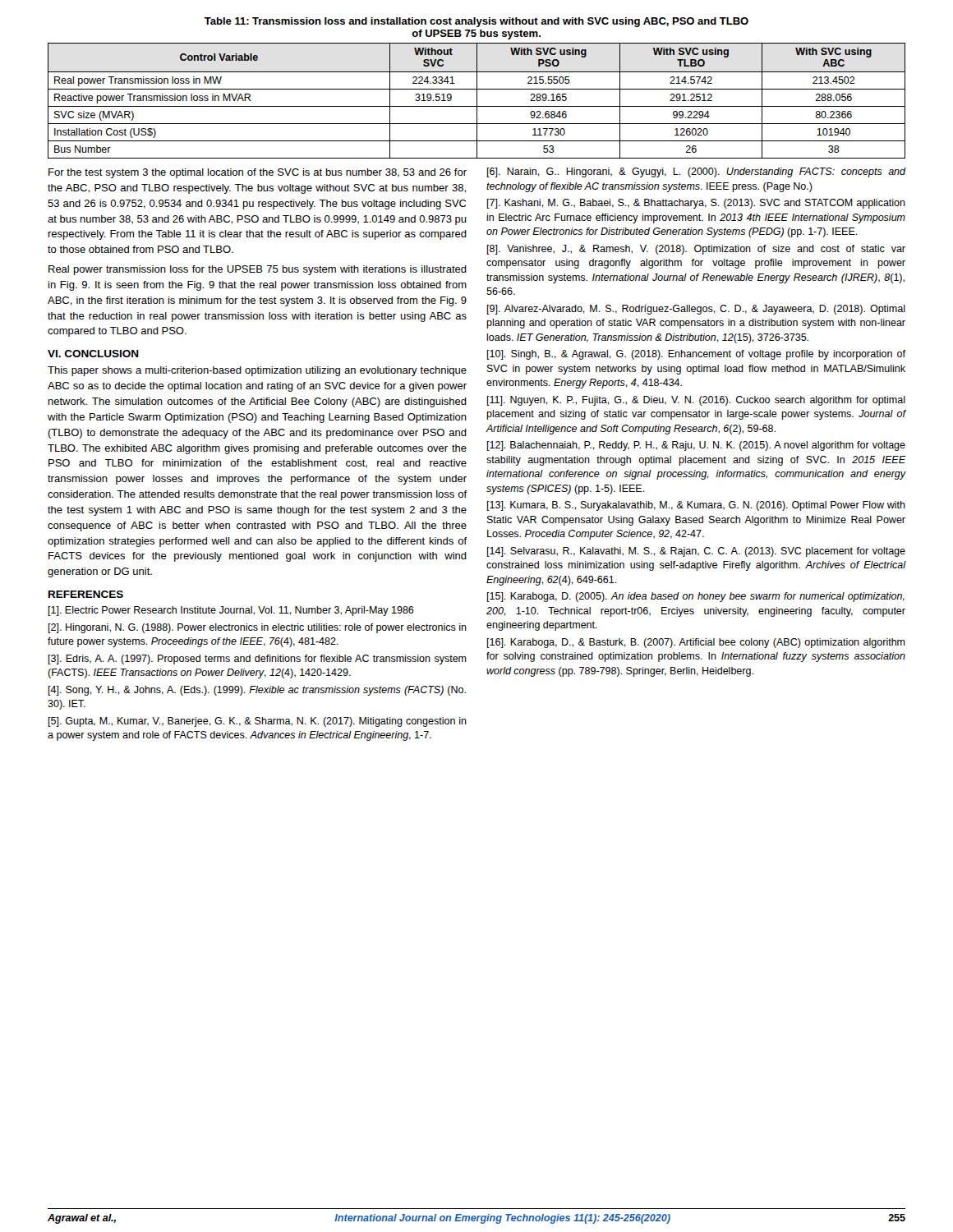Locate the block of text that opens with "[3]. Edris, A."
Screen dimensions: 1232x953
257,666
